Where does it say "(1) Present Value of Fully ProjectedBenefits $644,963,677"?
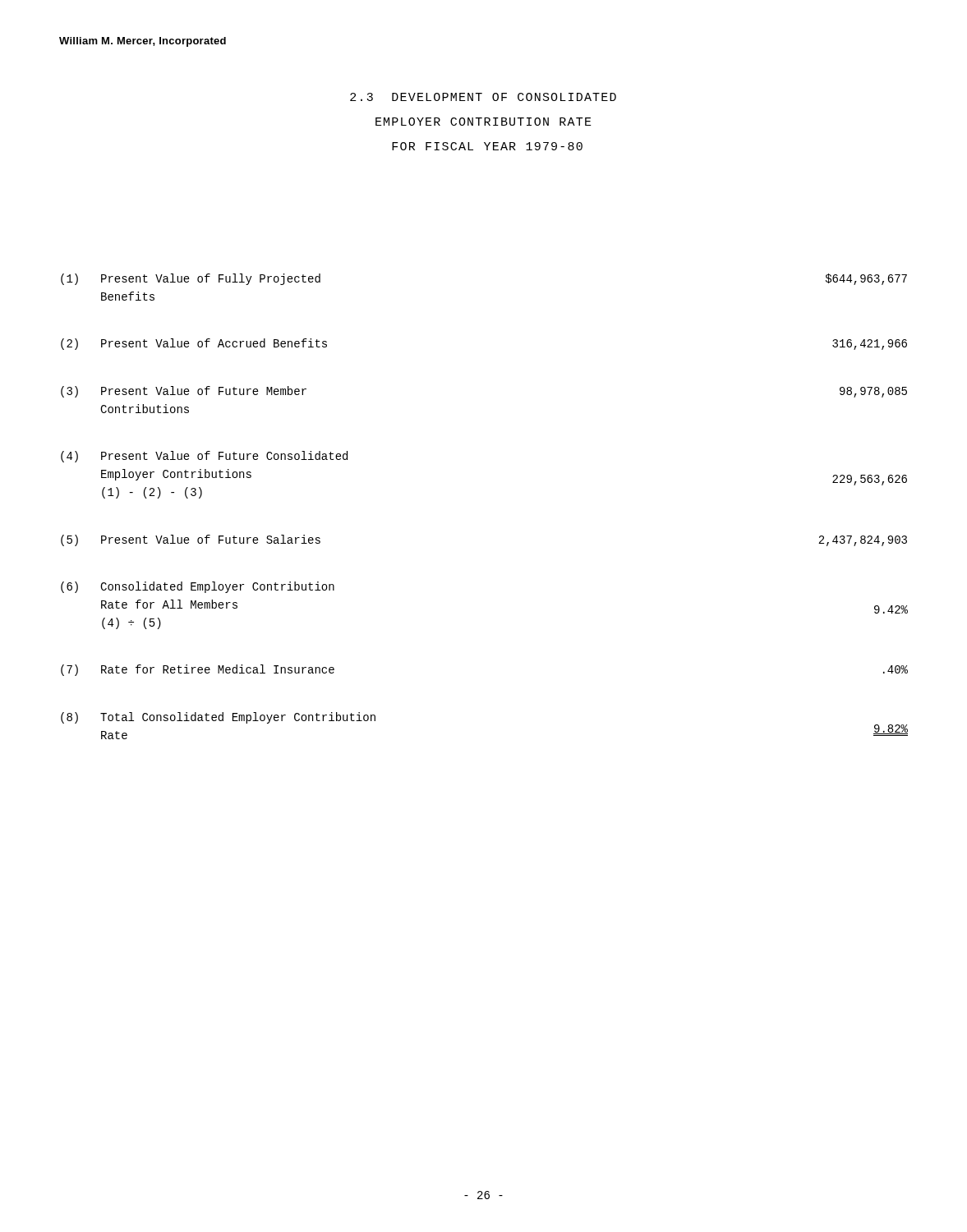967x1232 pixels. click(207, 279)
